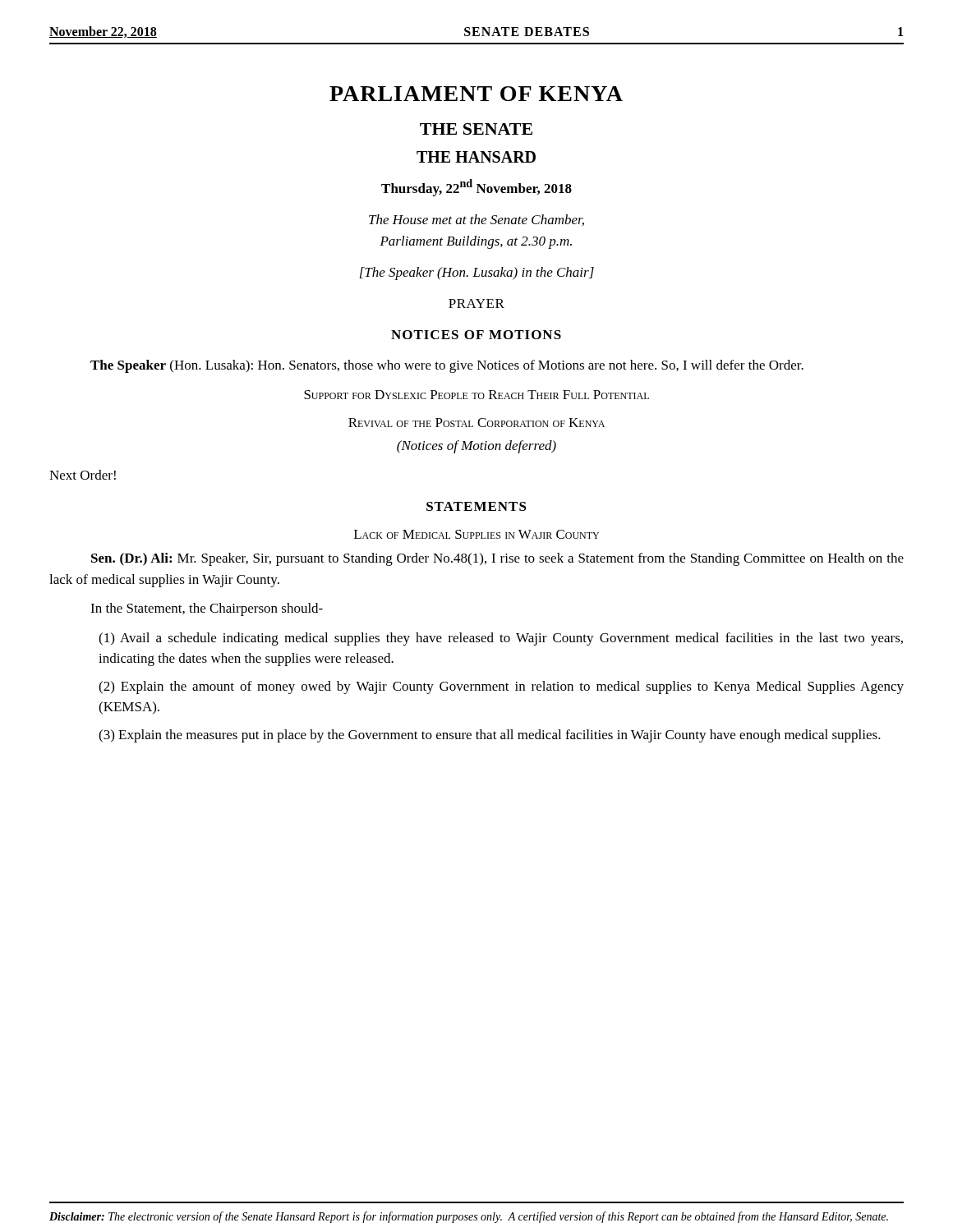This screenshot has height=1232, width=953.
Task: Point to the element starting "Next Order!"
Action: 83,475
